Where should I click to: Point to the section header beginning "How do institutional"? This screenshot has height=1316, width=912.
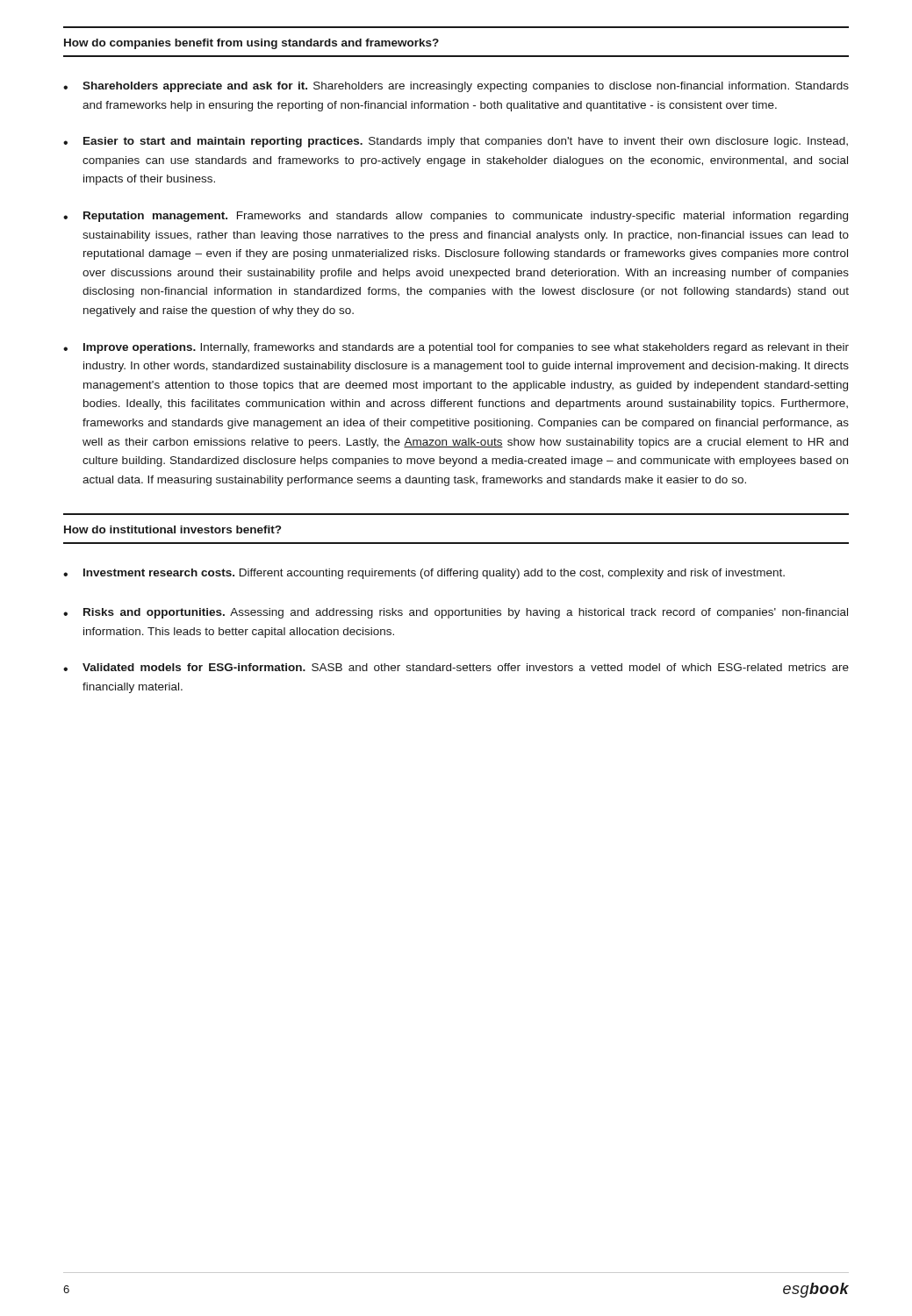point(173,530)
